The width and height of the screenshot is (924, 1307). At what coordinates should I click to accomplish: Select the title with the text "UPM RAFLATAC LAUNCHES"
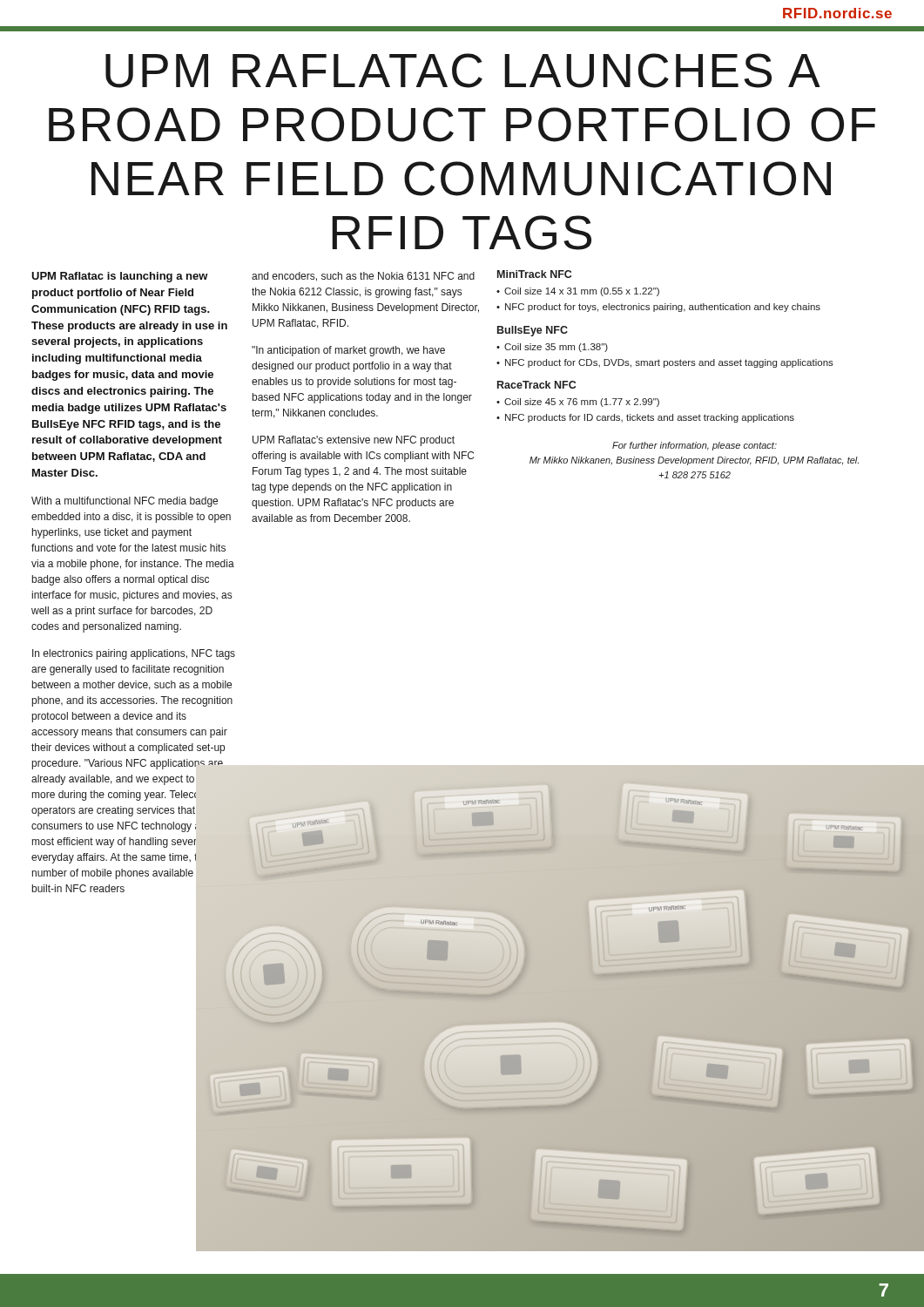[462, 152]
